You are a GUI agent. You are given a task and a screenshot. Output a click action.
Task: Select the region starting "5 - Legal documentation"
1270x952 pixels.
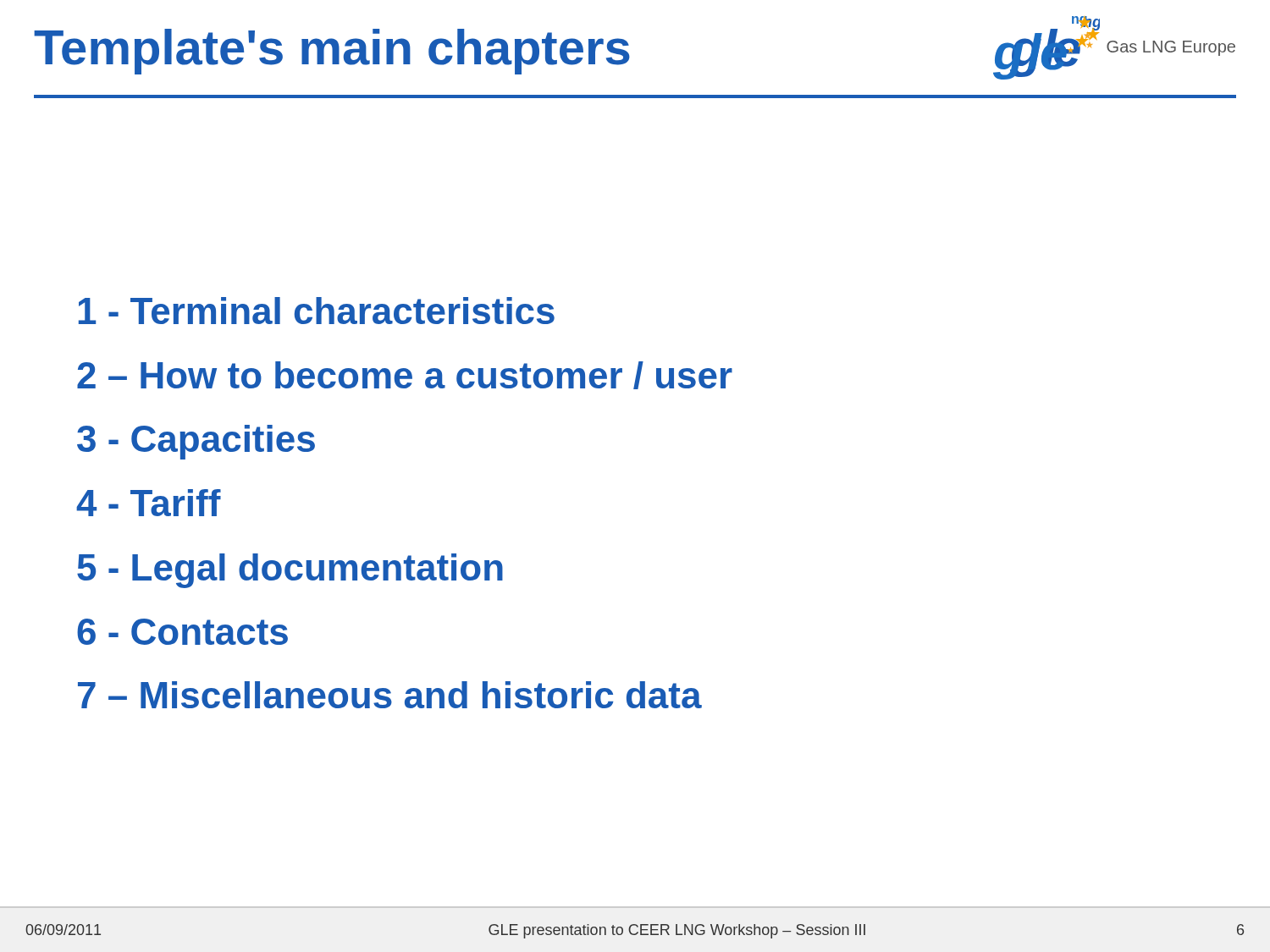pos(290,567)
